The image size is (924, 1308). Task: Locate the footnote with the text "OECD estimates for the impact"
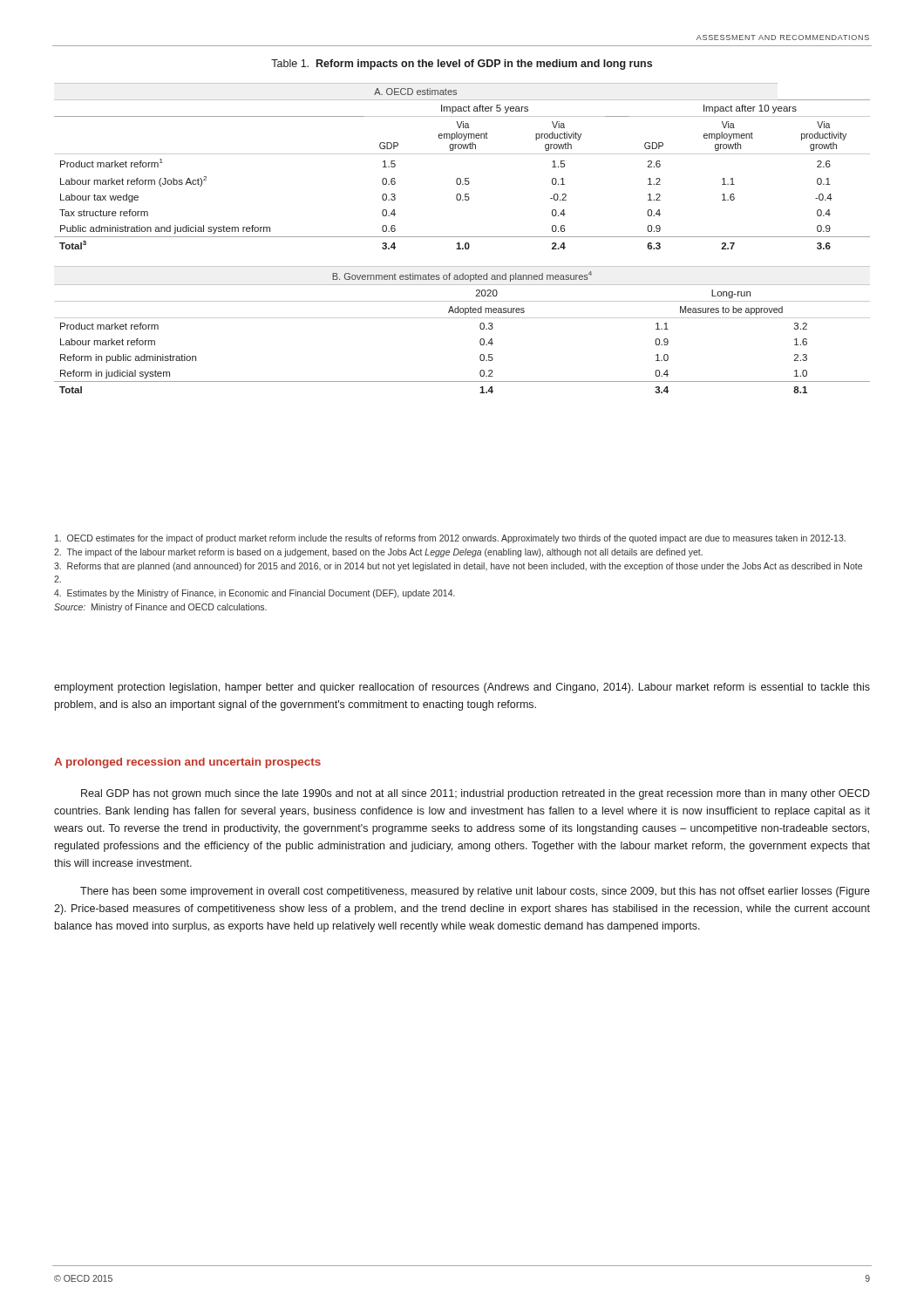point(462,573)
